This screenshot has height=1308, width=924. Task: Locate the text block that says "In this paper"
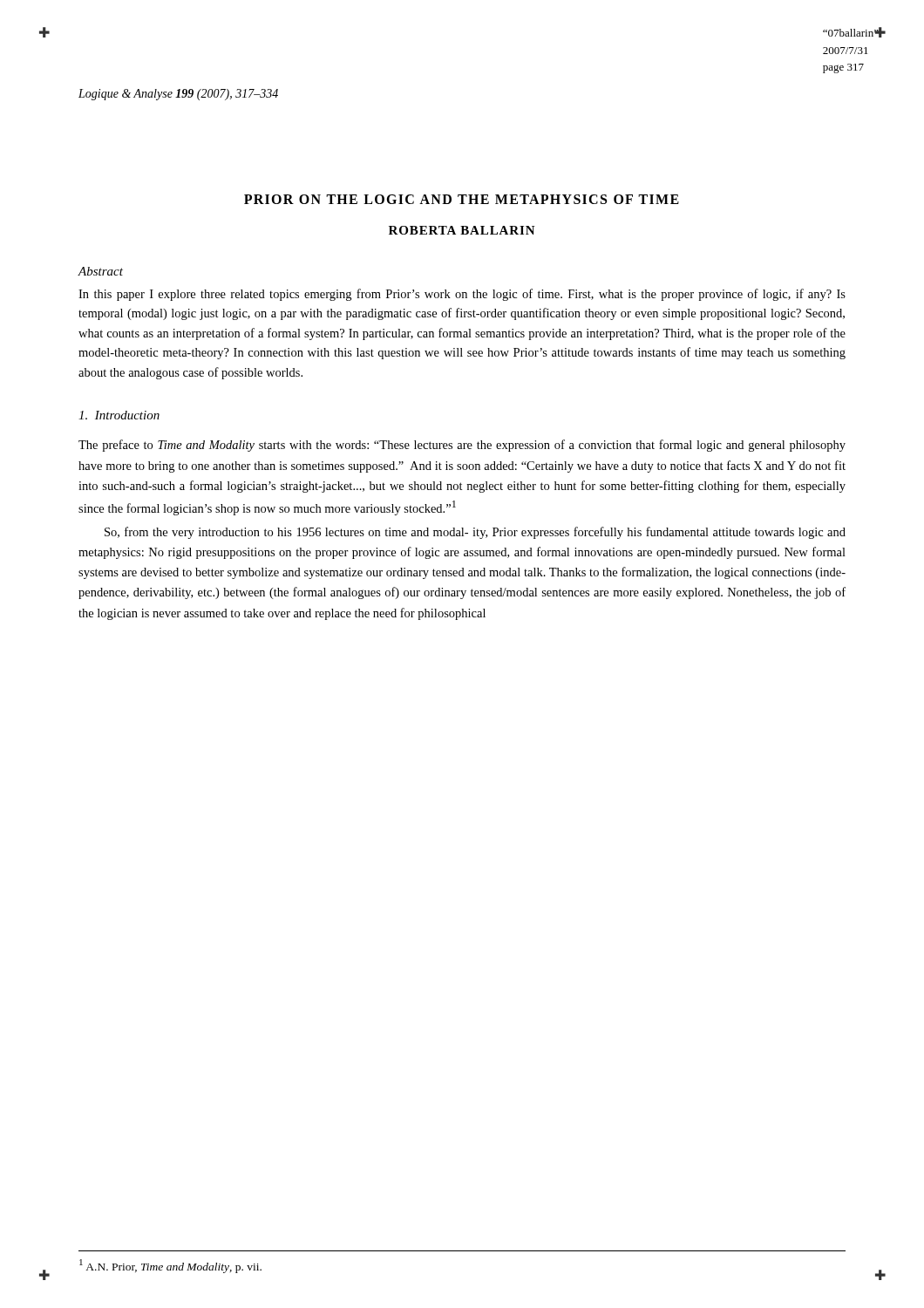coord(462,333)
